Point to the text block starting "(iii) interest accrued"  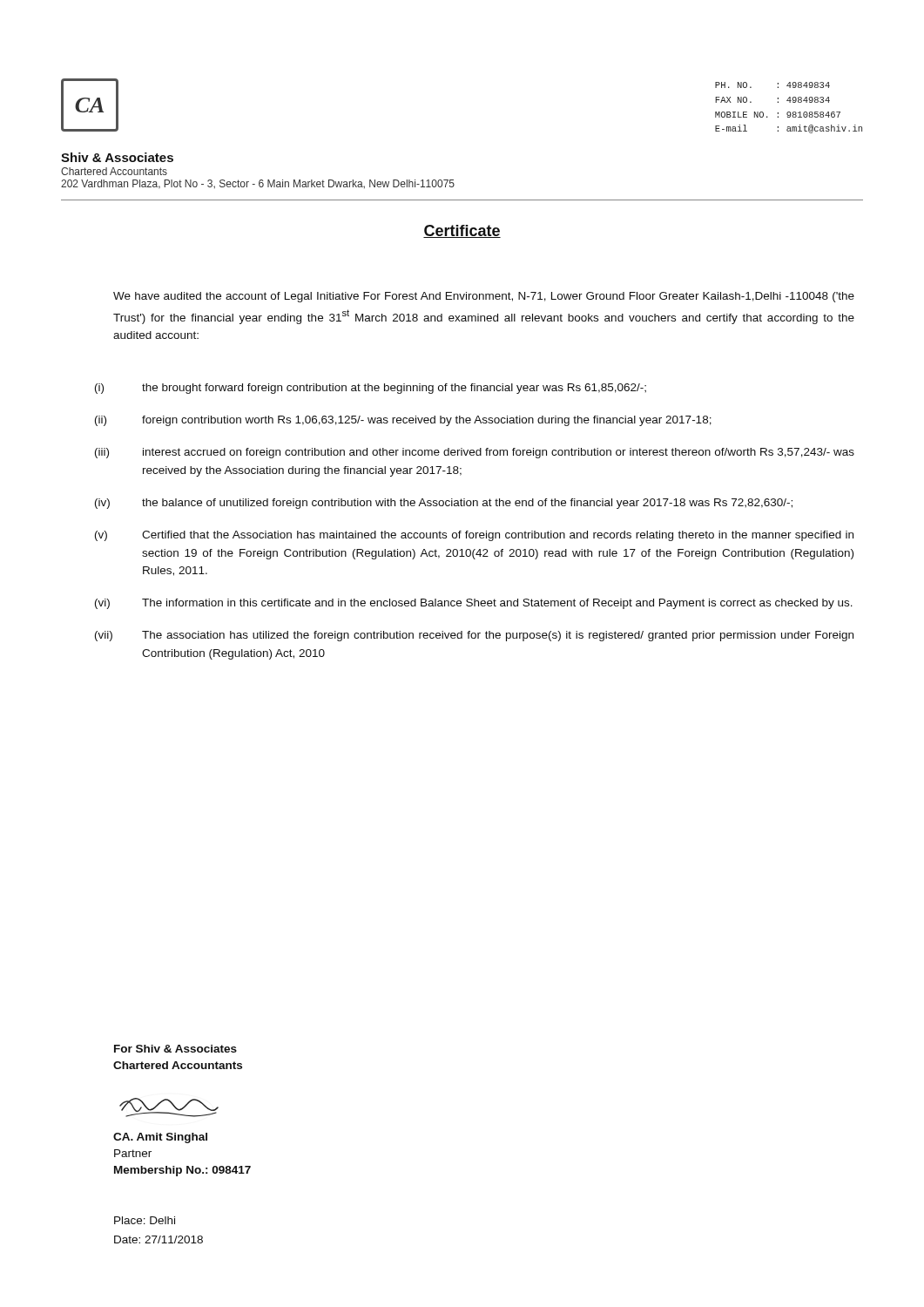[x=471, y=462]
